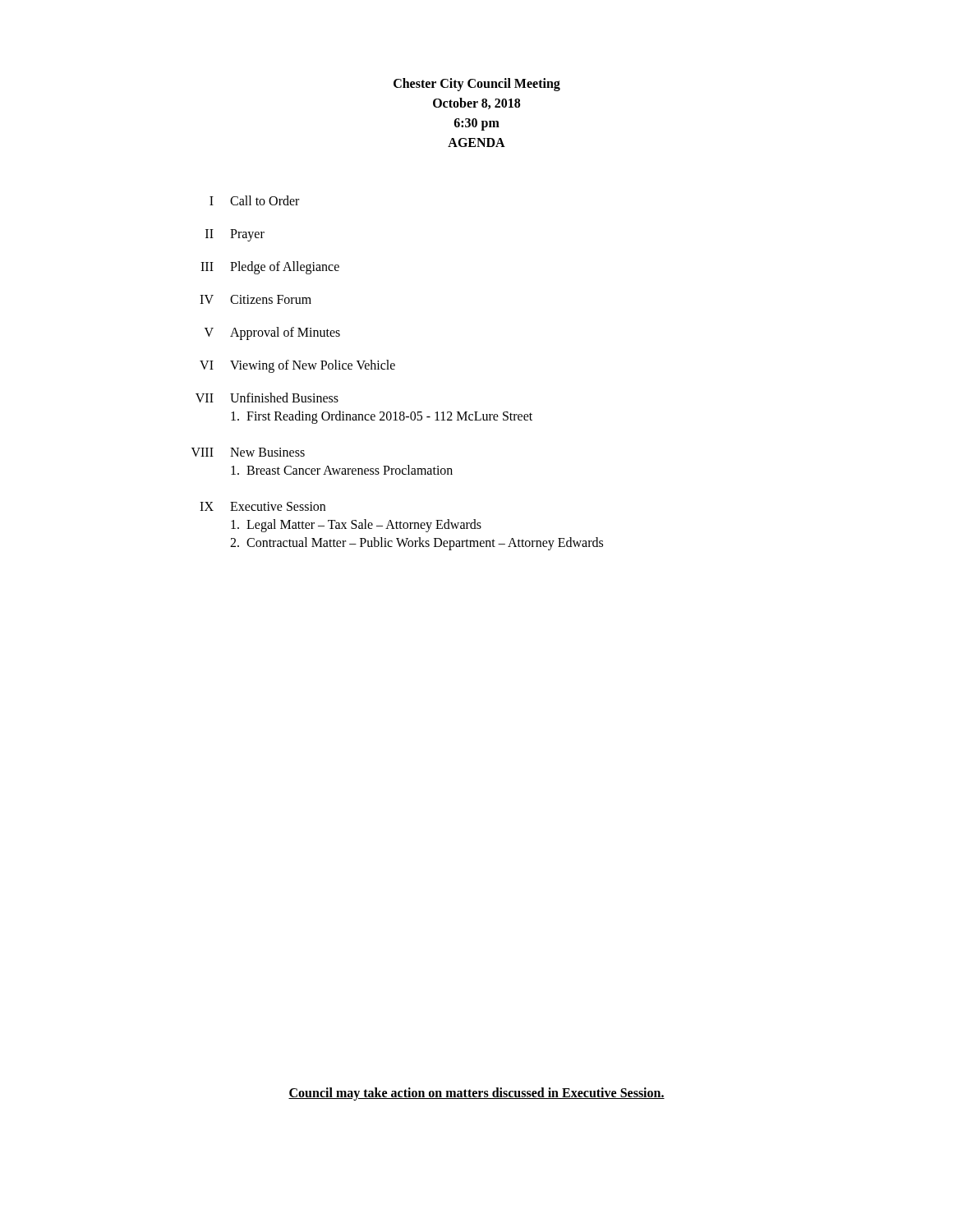Find the block on this page that starts "Council may take action on matters discussed"
953x1232 pixels.
476,1093
